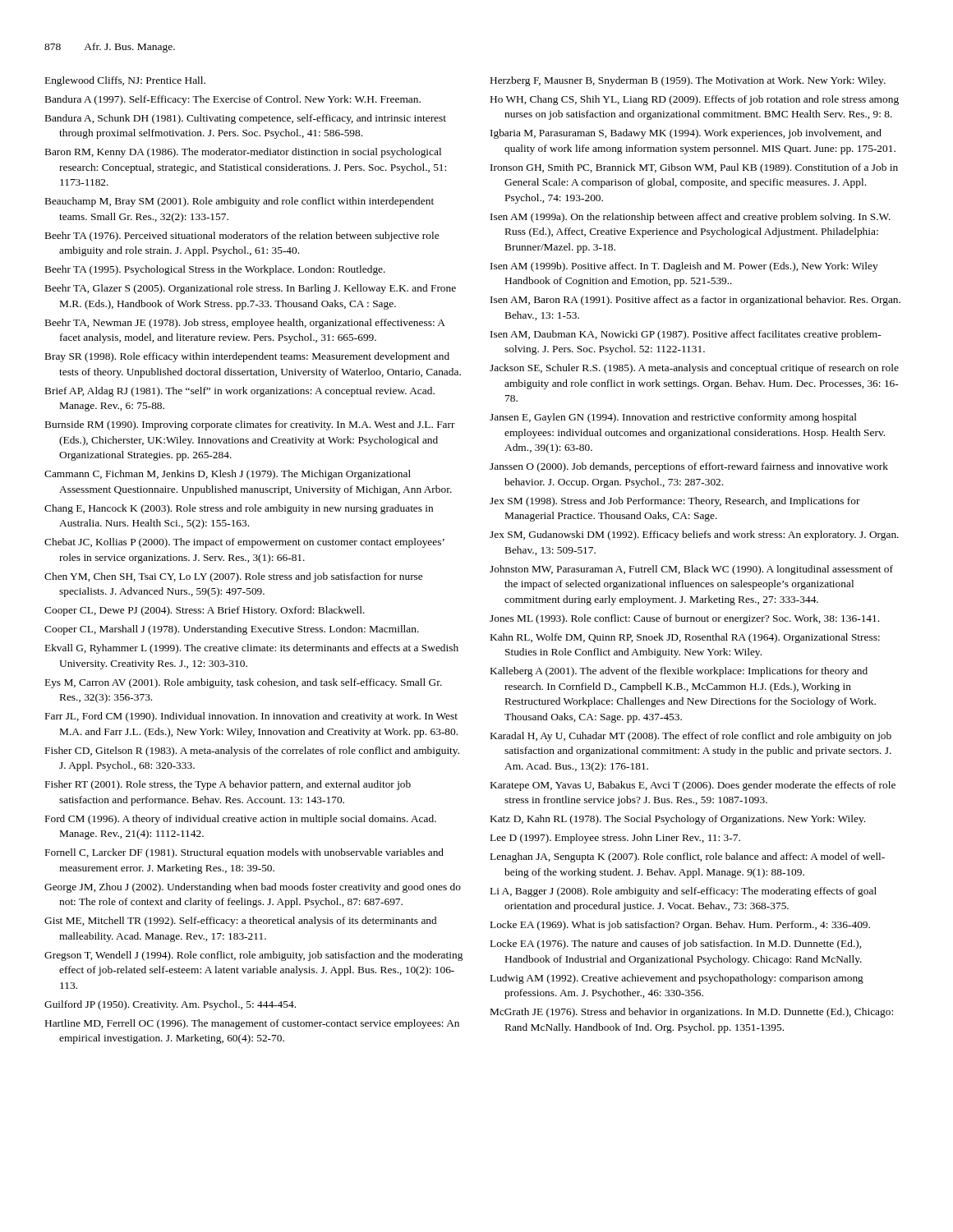This screenshot has height=1232, width=953.
Task: Navigate to the region starting "Ludwig AM (1992)."
Action: 676,985
